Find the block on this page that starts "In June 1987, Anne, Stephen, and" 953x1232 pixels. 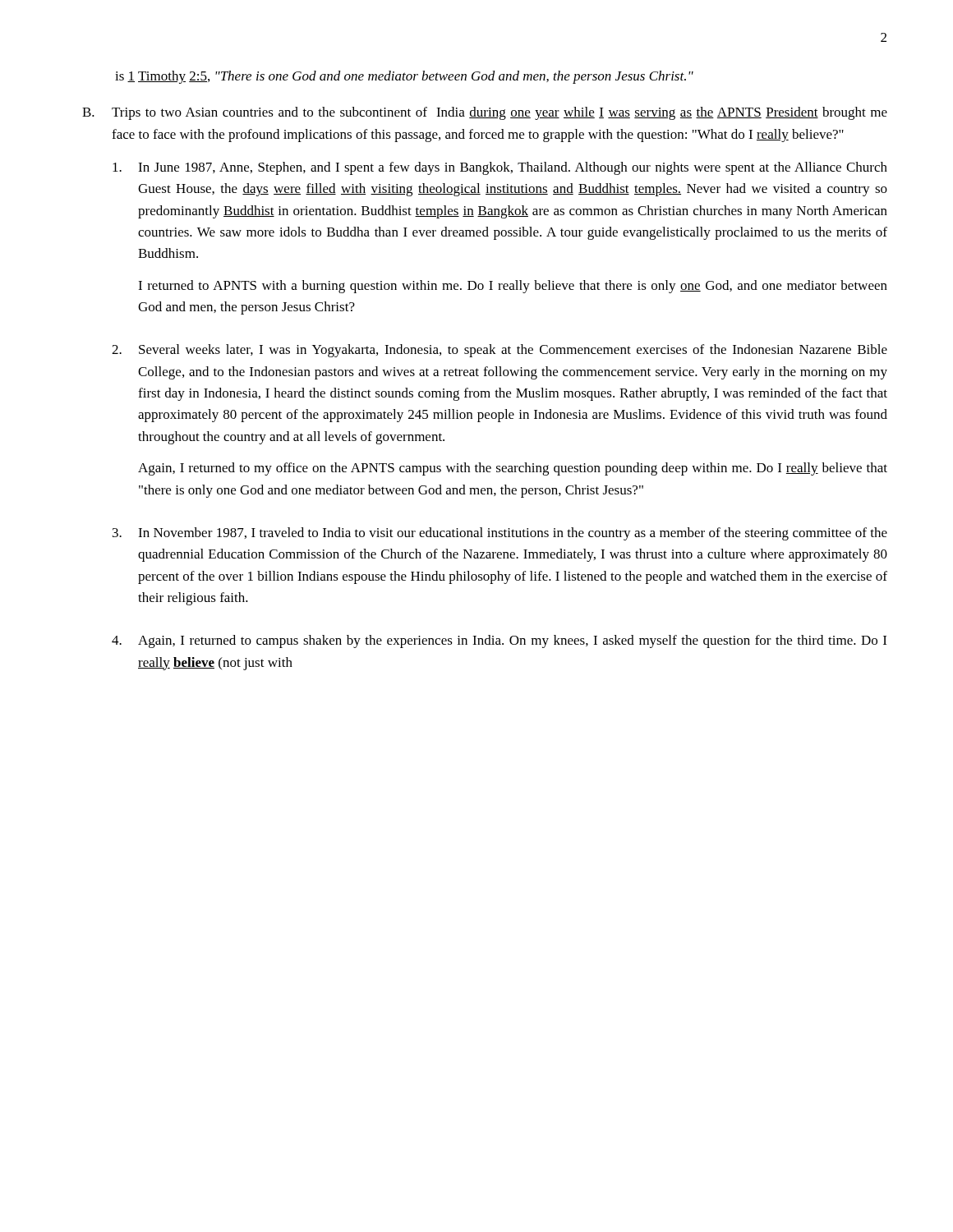(499, 243)
